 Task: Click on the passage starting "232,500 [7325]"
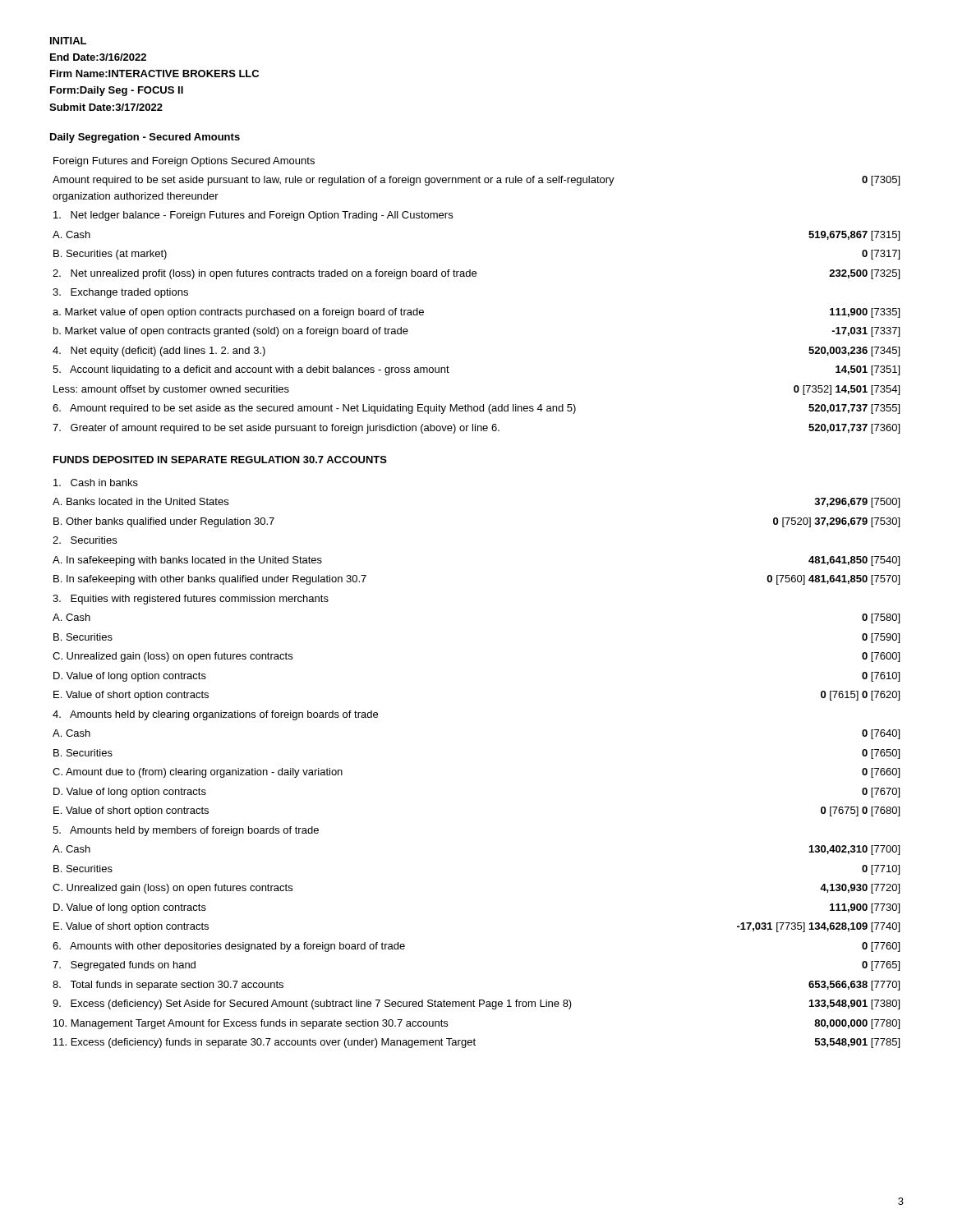point(865,273)
